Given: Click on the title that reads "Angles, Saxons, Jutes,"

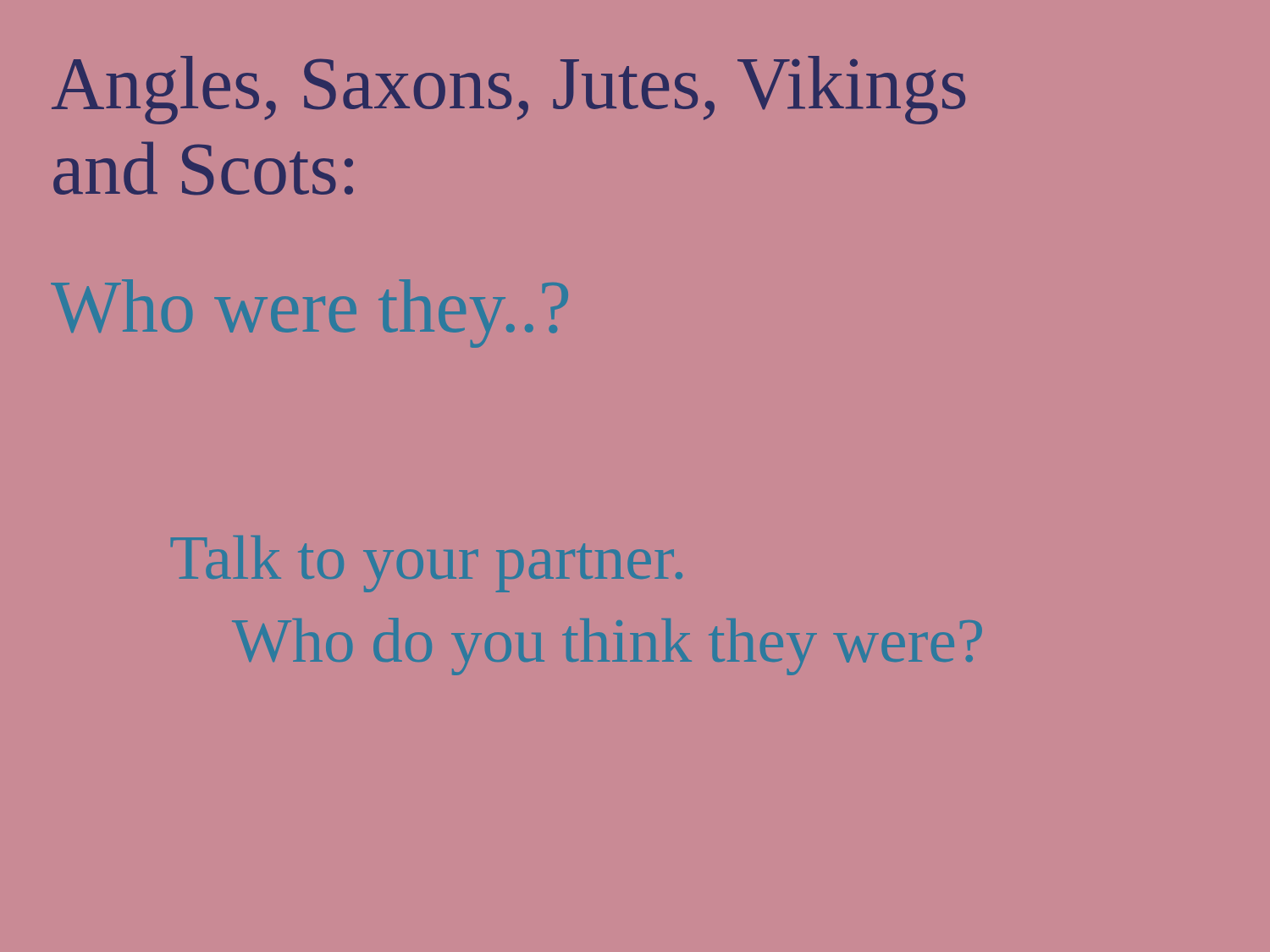Looking at the screenshot, I should pos(509,126).
